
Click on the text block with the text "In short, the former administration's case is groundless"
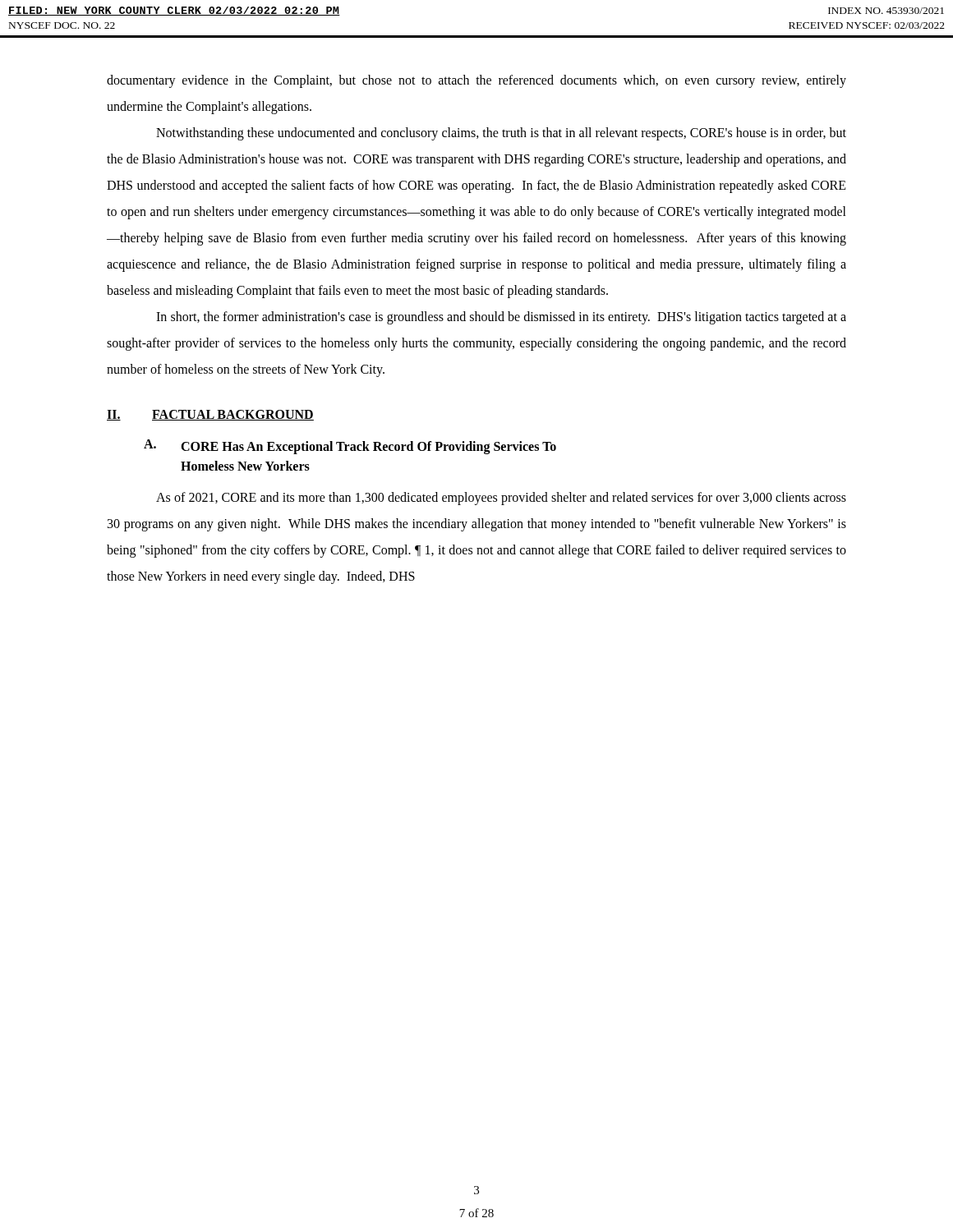tap(476, 343)
